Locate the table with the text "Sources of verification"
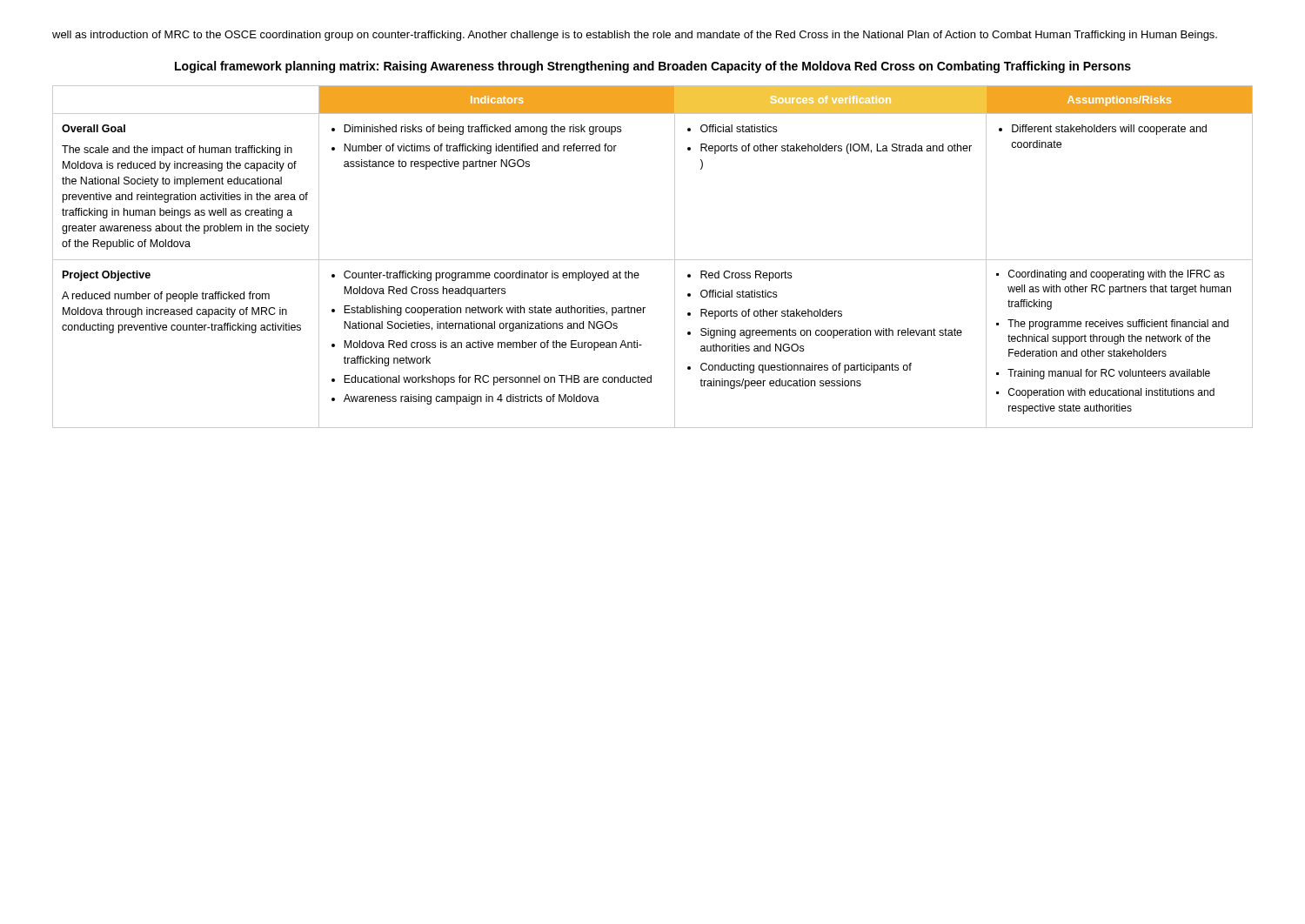Image resolution: width=1305 pixels, height=924 pixels. pos(652,256)
